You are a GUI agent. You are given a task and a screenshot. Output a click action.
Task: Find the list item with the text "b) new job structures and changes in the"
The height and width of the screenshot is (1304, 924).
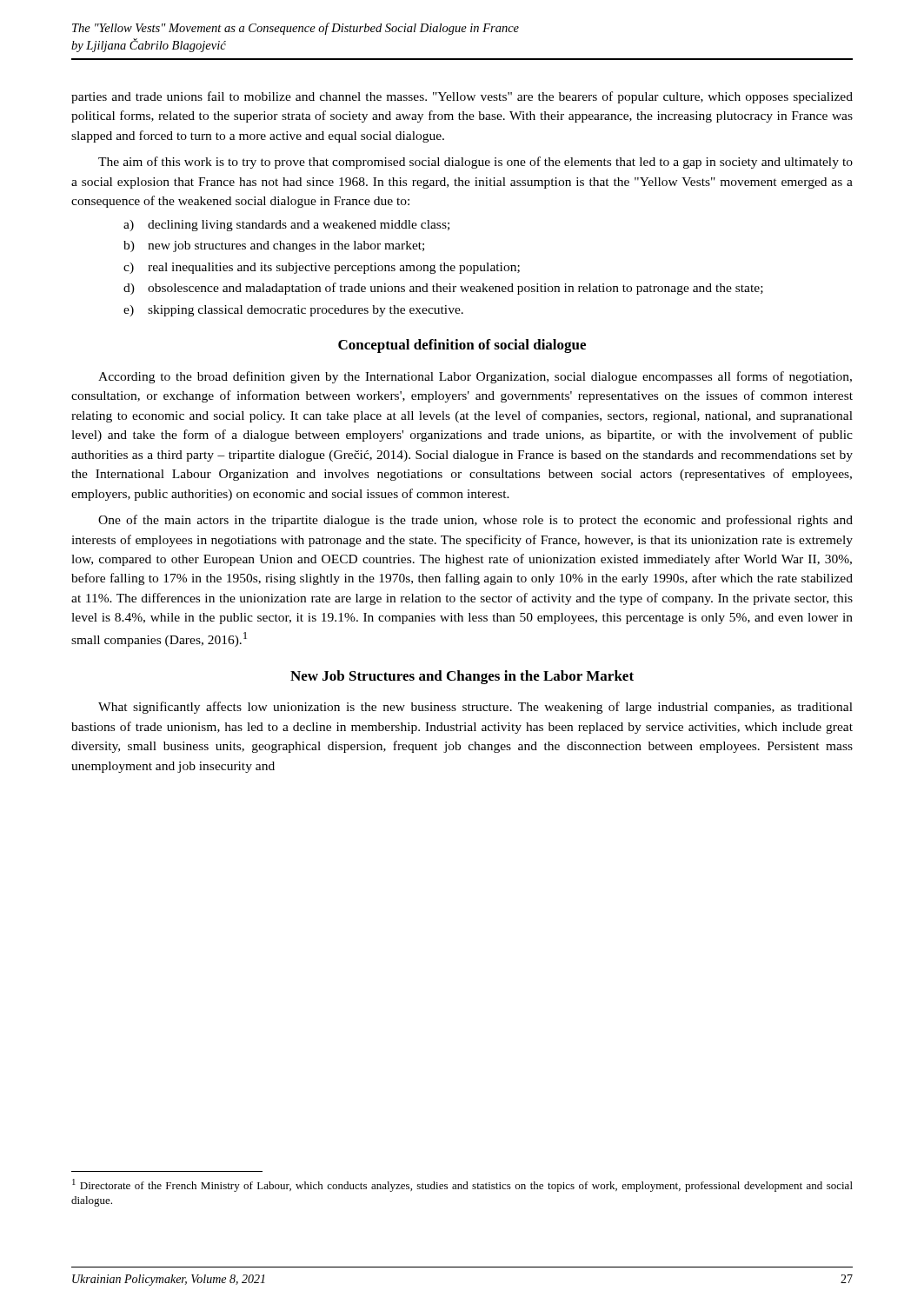pos(274,246)
